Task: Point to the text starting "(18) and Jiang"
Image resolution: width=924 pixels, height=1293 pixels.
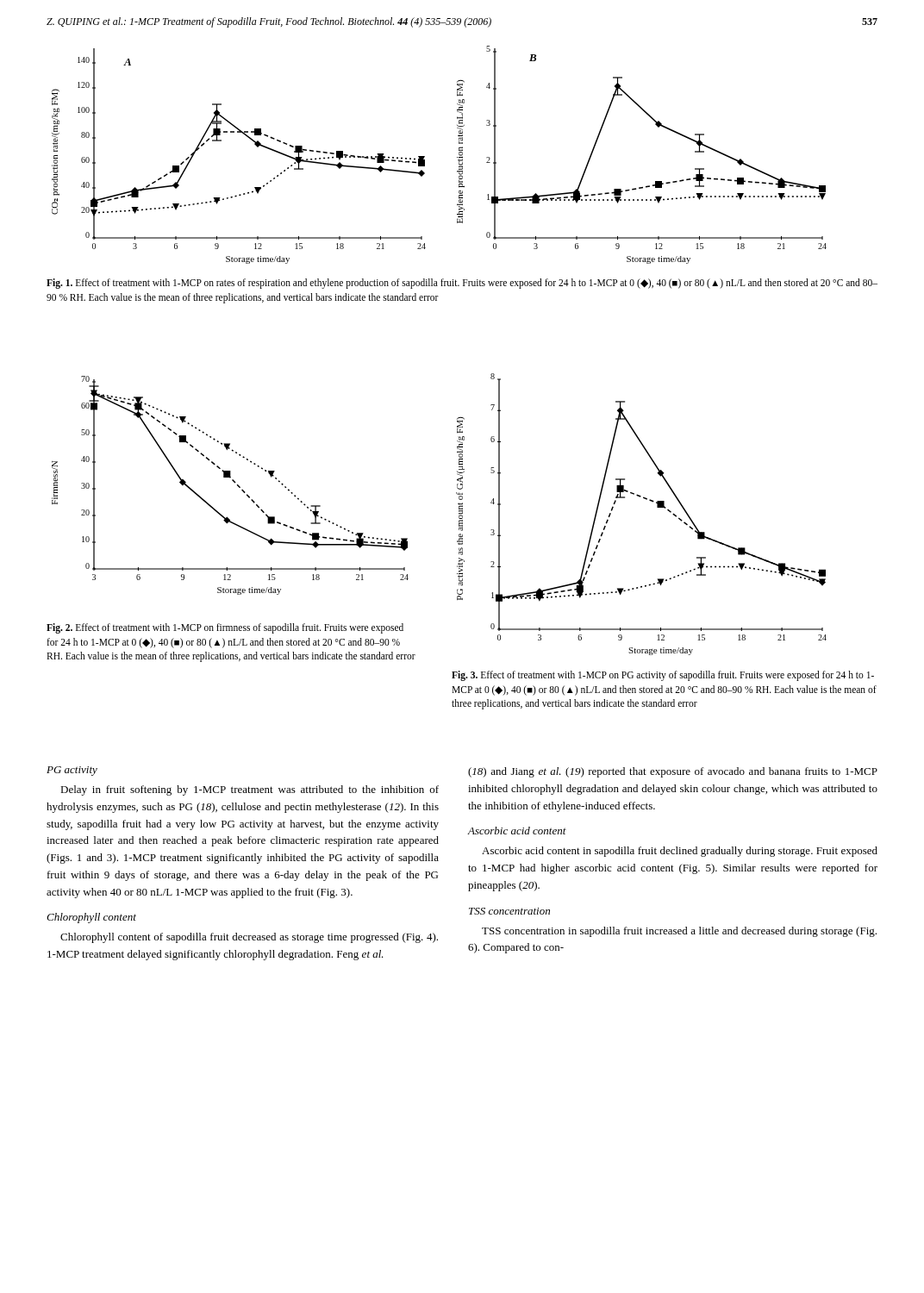Action: 673,788
